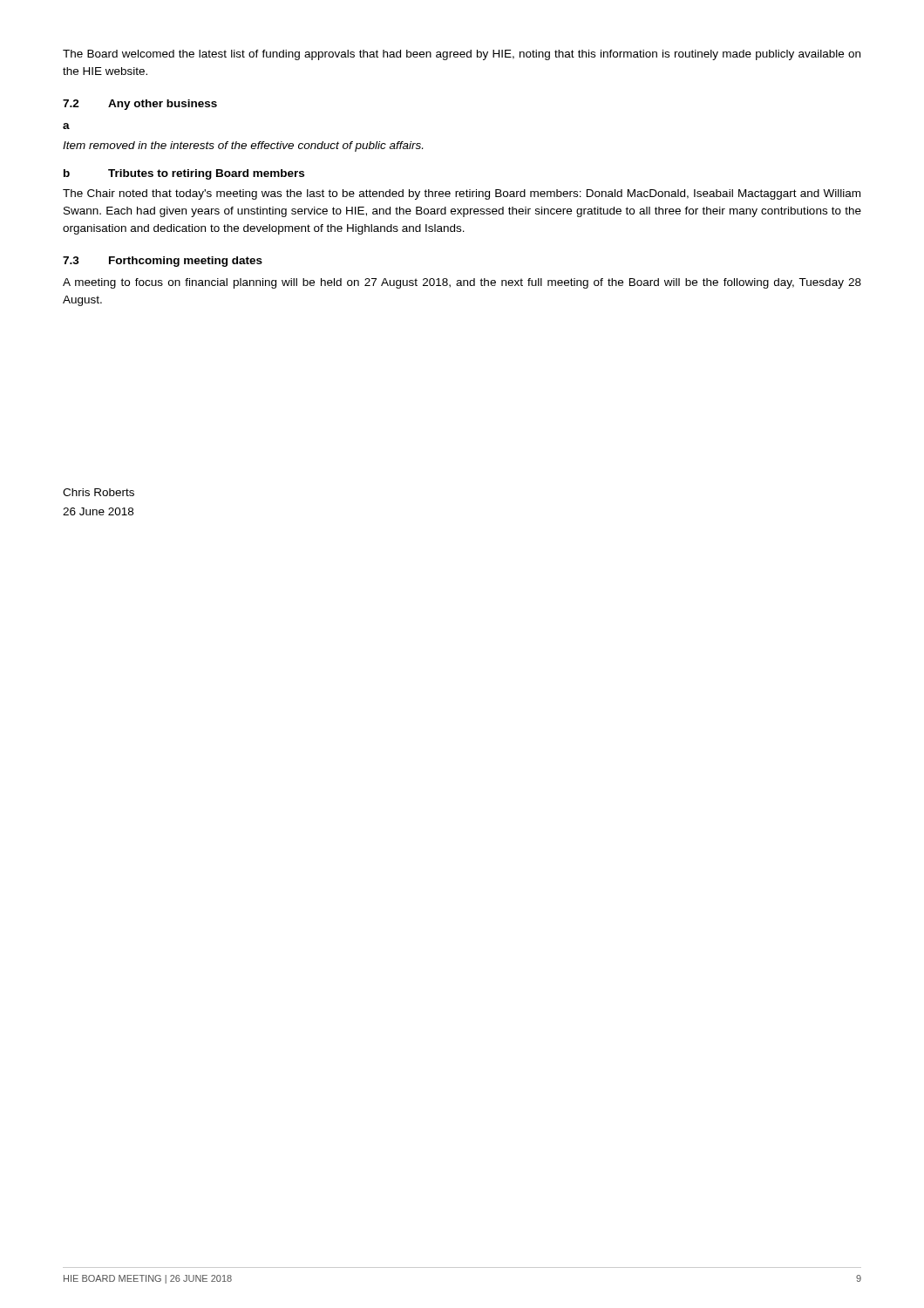This screenshot has width=924, height=1308.
Task: Locate the block starting "Item removed in the interests of"
Action: pyautogui.click(x=244, y=145)
